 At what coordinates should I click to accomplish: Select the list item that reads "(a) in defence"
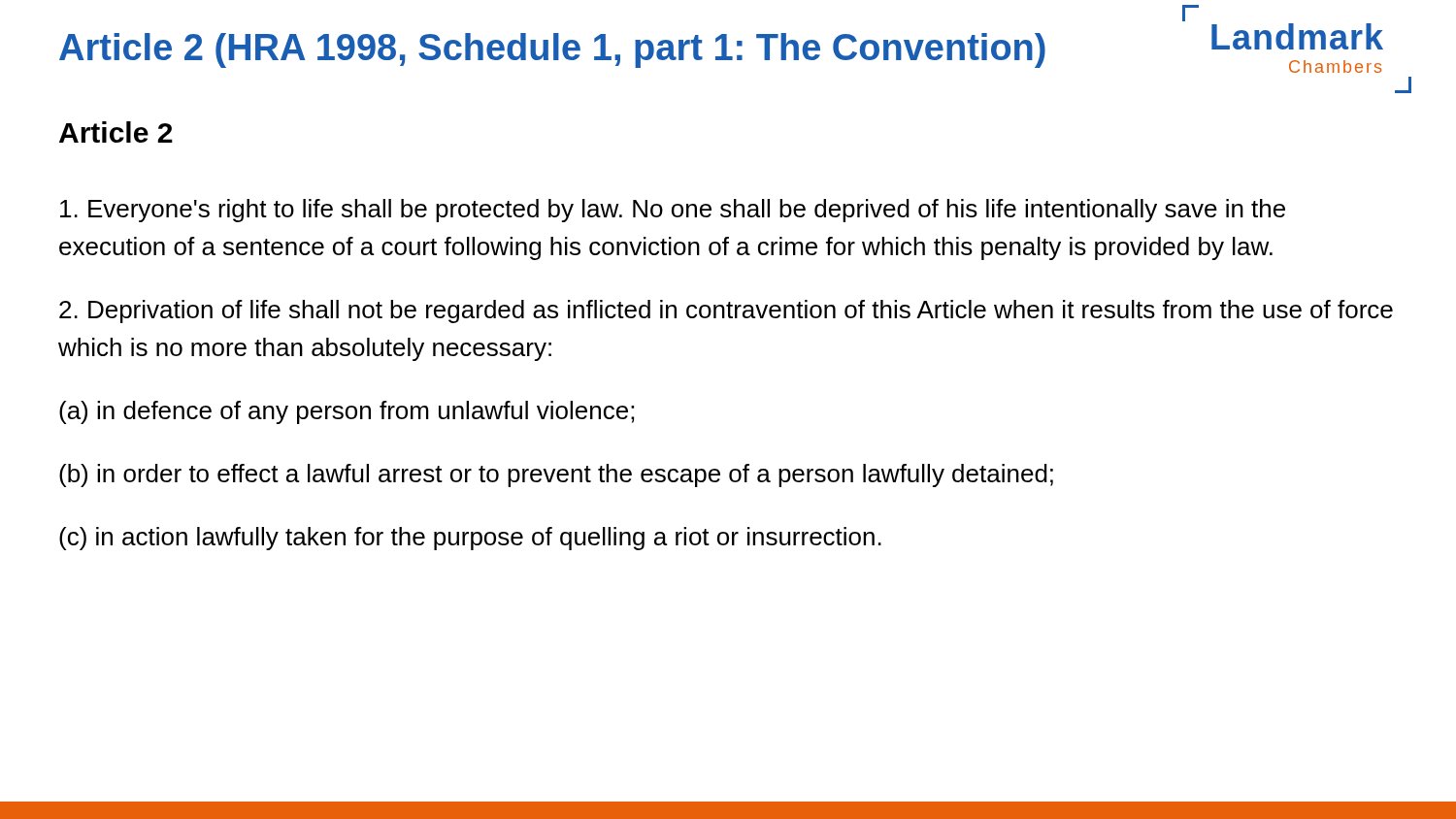coord(347,412)
